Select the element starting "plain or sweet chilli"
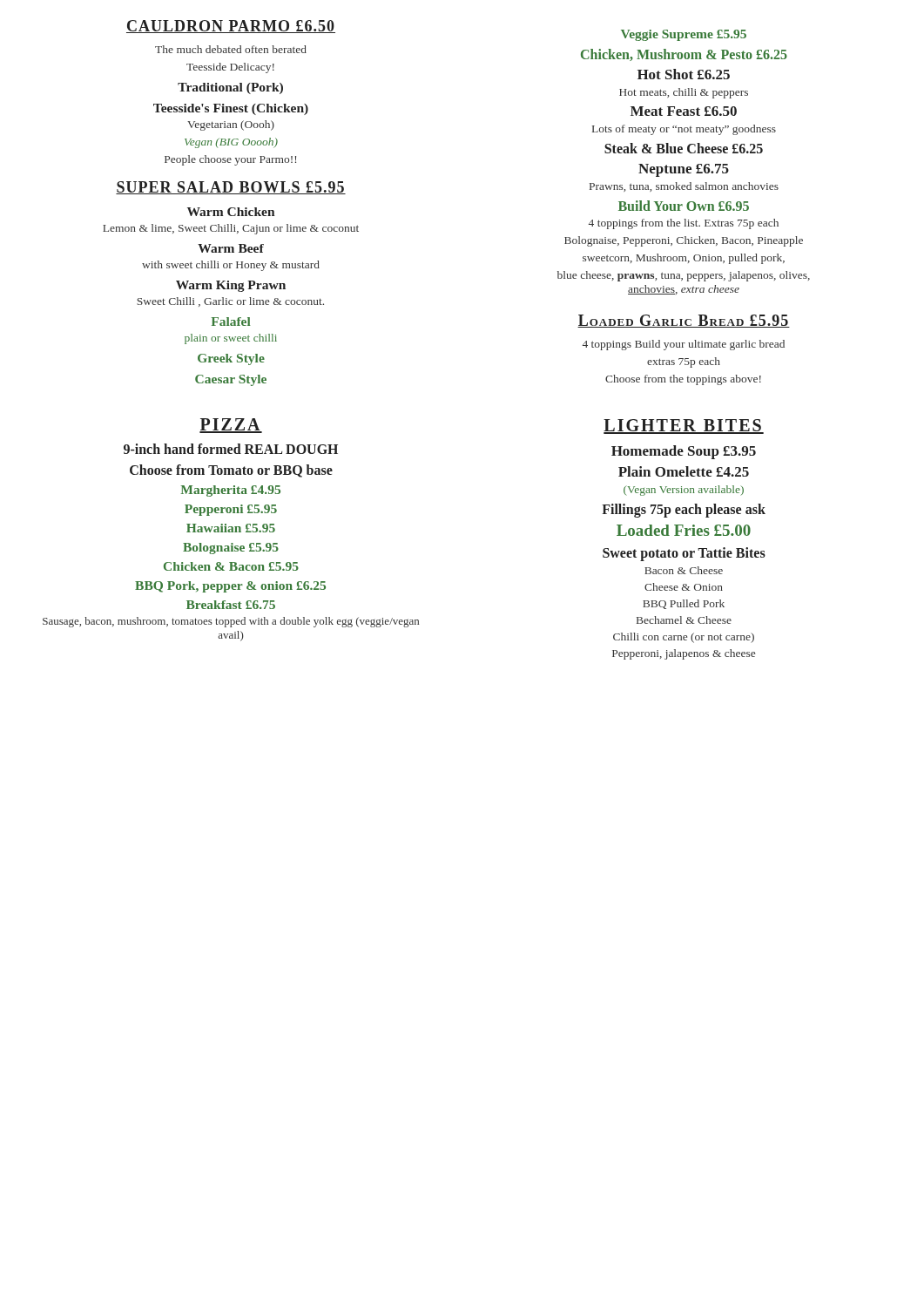924x1307 pixels. tap(231, 338)
